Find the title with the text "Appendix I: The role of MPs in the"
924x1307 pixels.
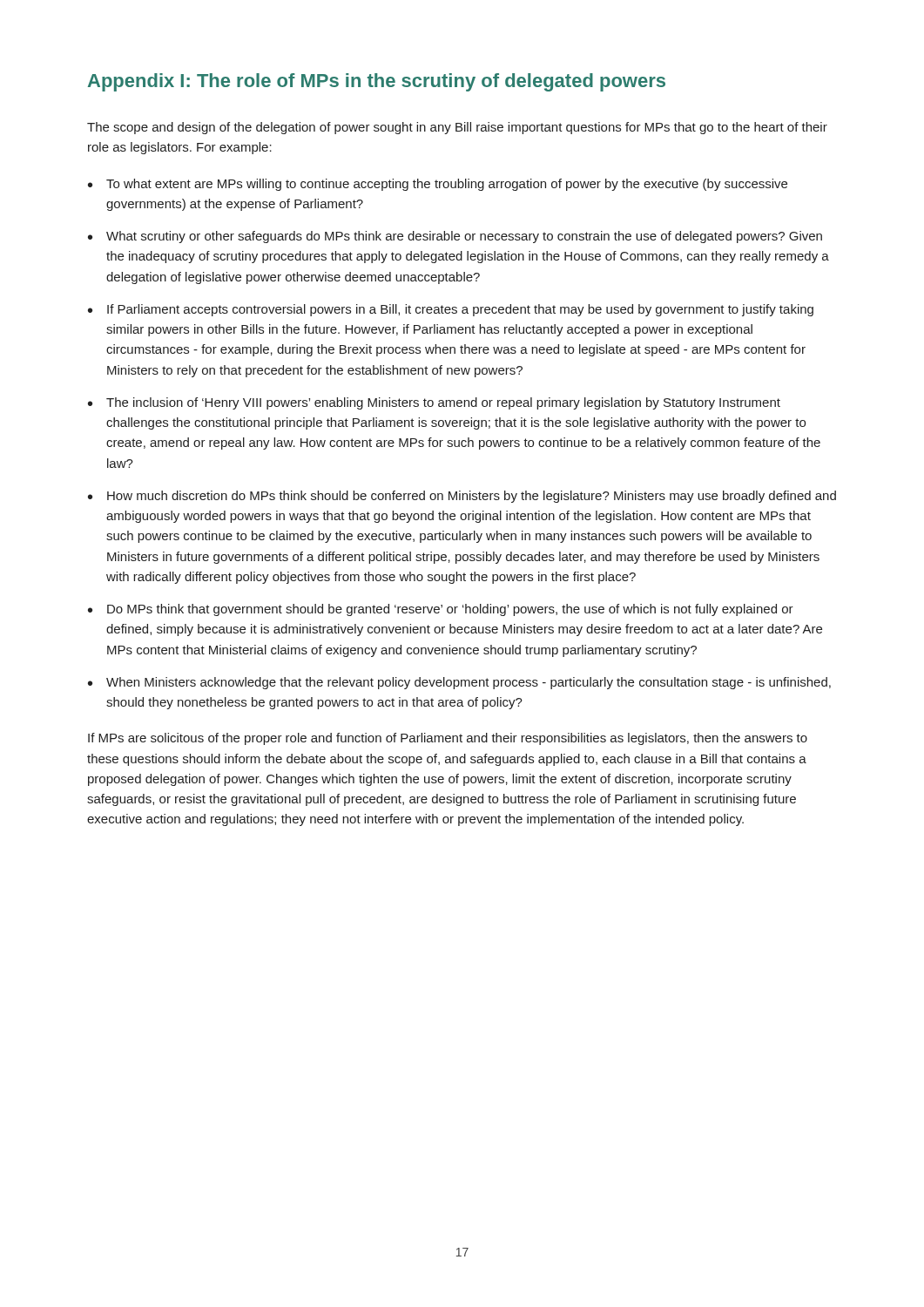tap(377, 81)
